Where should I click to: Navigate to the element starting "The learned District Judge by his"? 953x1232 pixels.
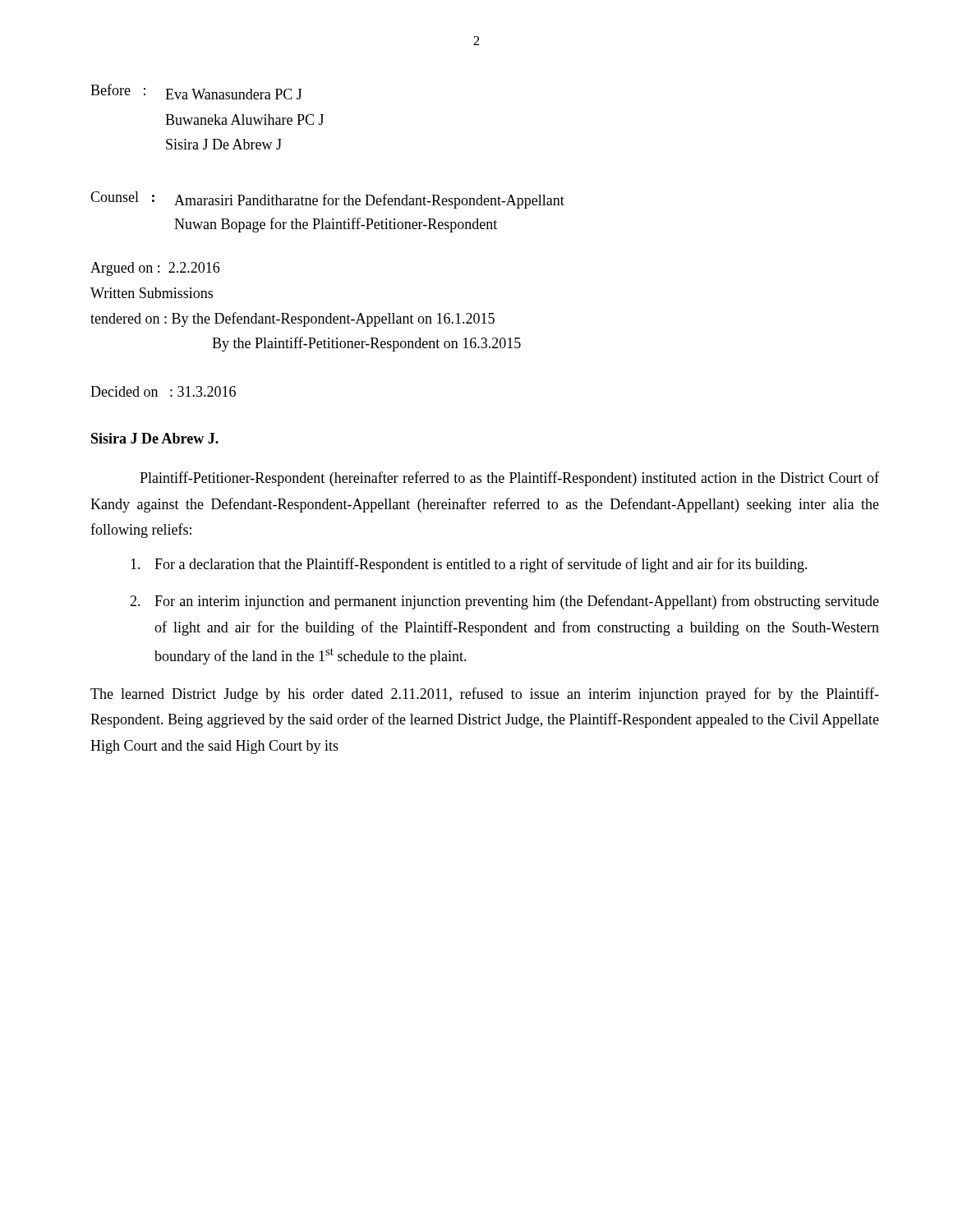click(485, 720)
